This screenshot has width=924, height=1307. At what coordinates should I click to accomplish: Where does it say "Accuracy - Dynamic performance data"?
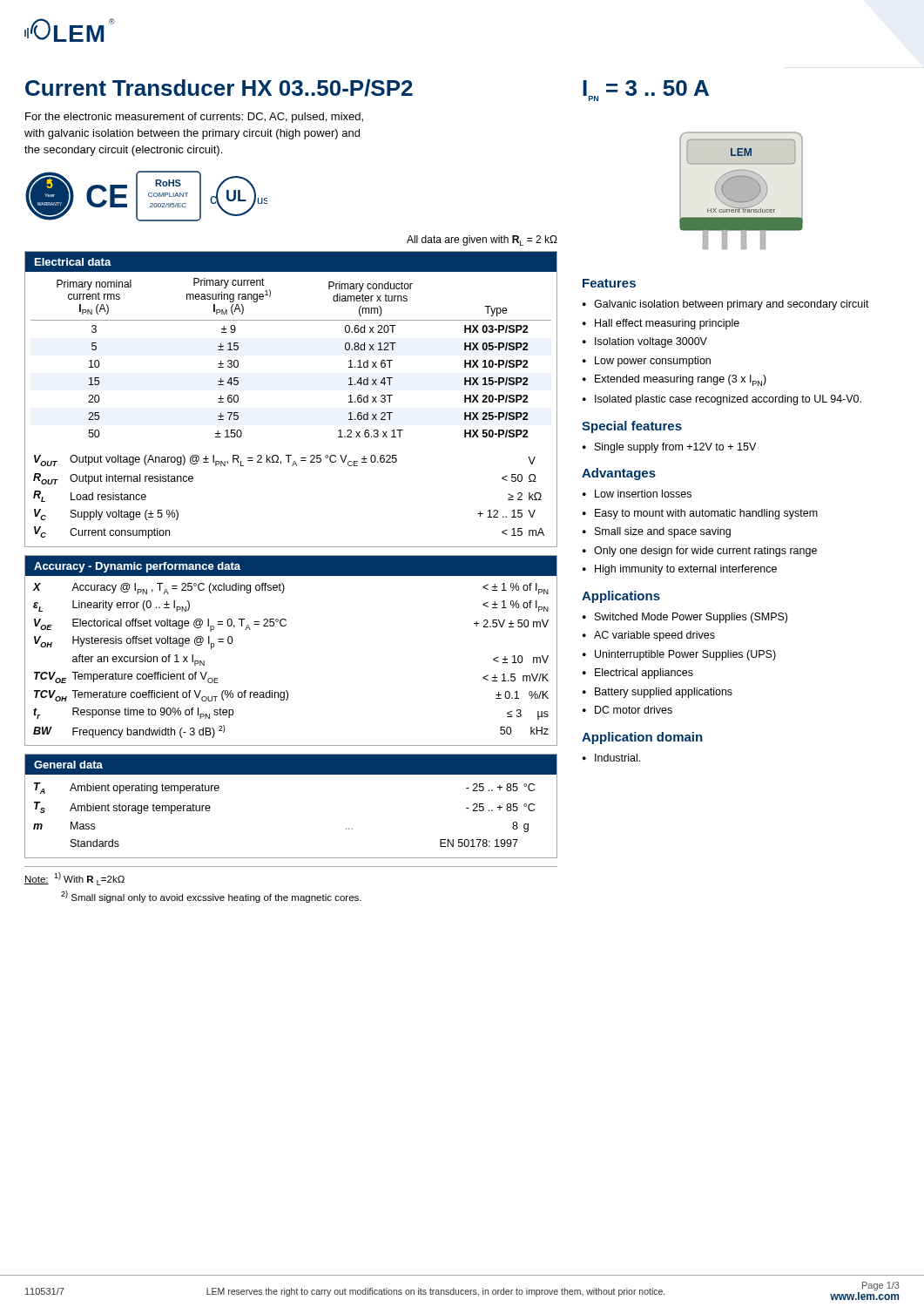coord(137,566)
